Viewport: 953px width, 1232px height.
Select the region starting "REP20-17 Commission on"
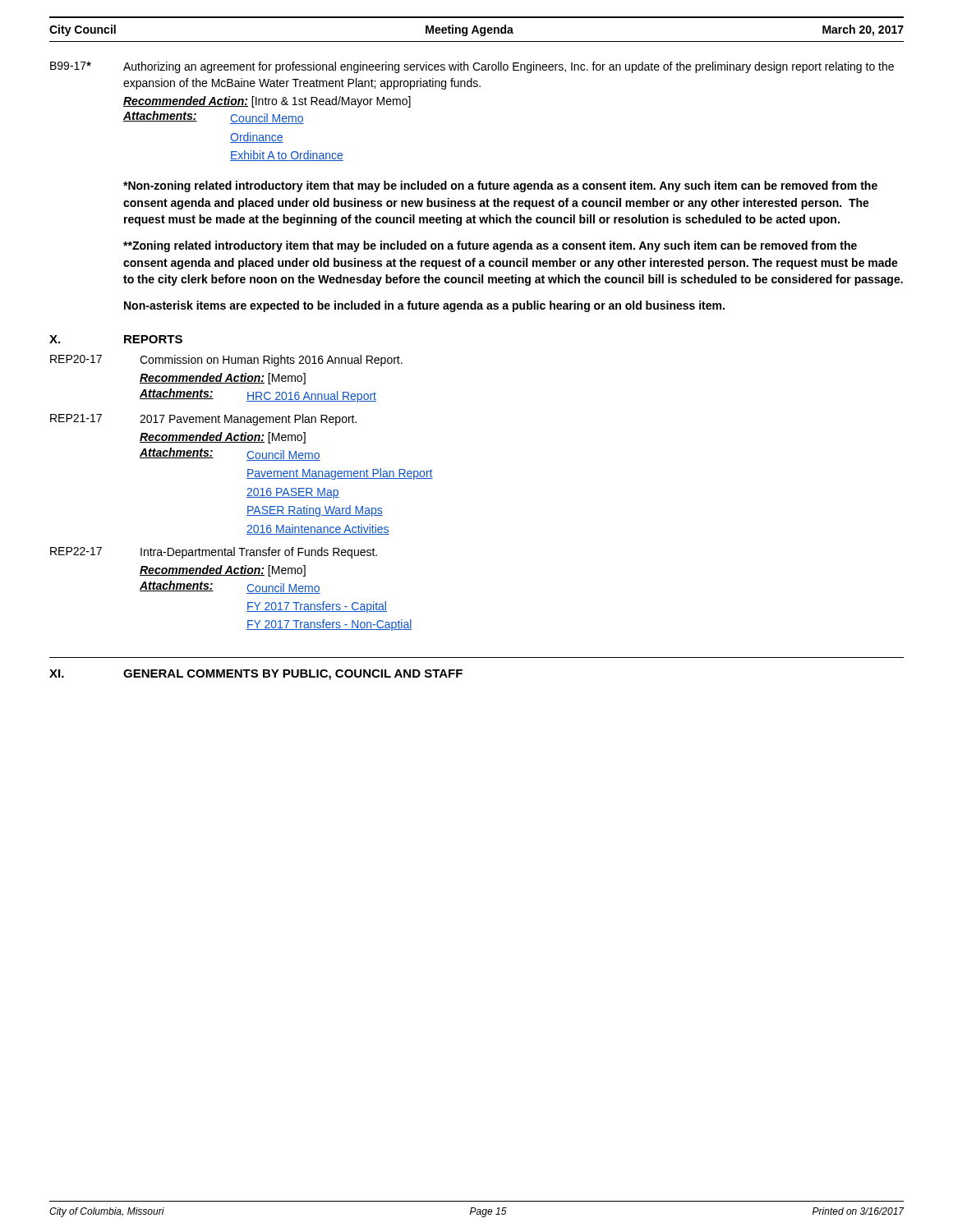tap(226, 361)
